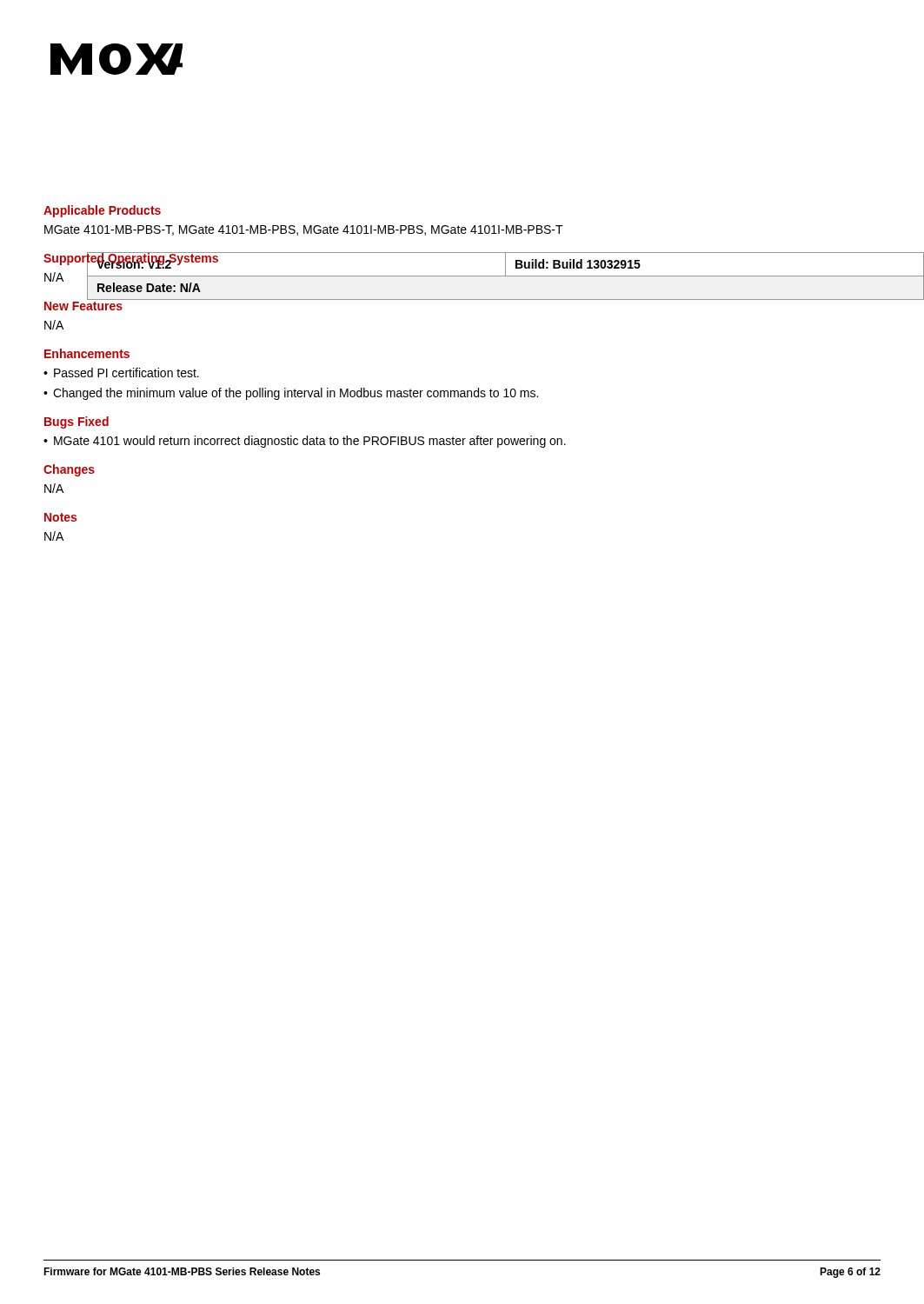Click on the logo
The height and width of the screenshot is (1304, 924).
tap(113, 62)
